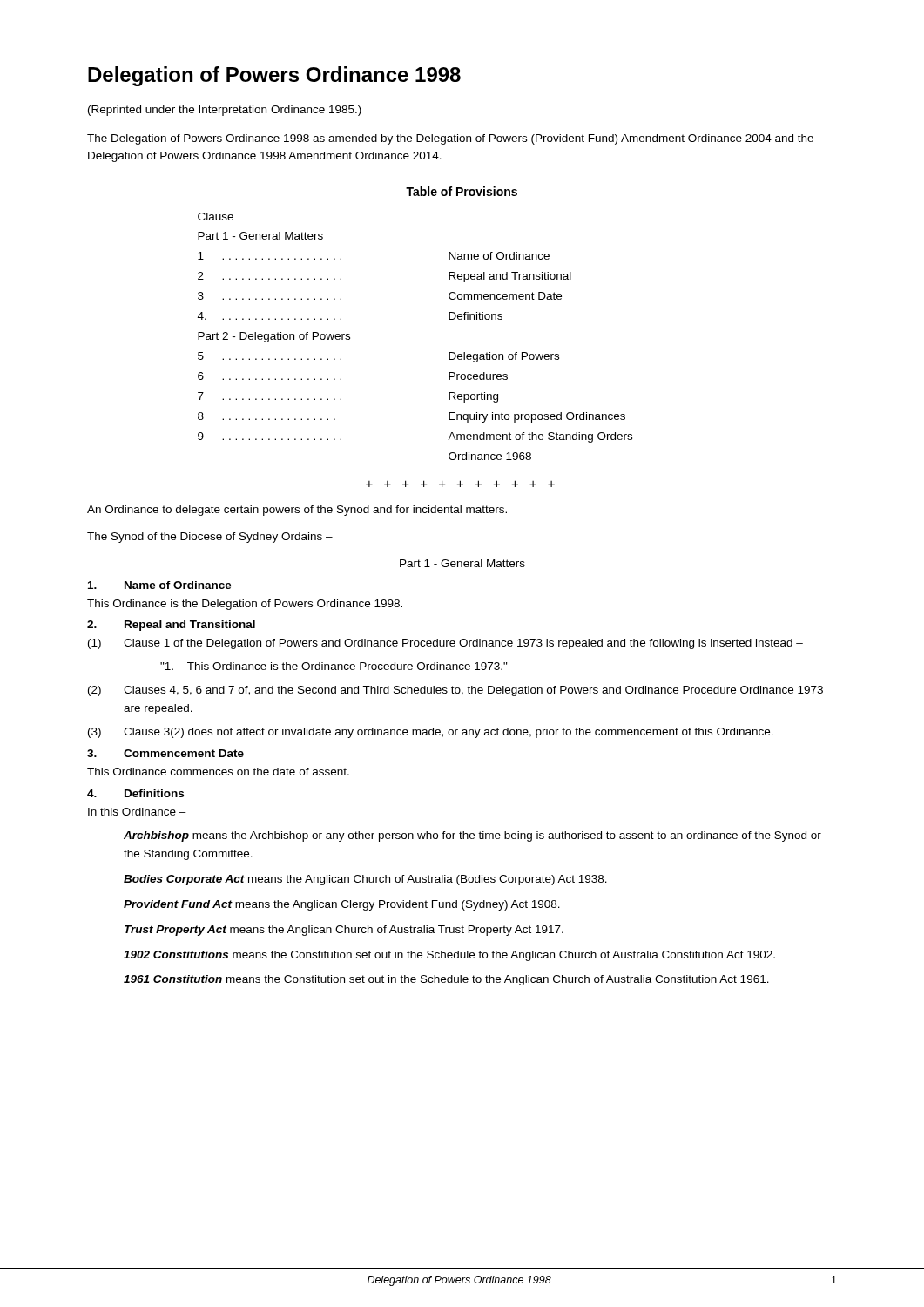Select the passage starting "2. Repeal and"
The height and width of the screenshot is (1307, 924).
(171, 625)
